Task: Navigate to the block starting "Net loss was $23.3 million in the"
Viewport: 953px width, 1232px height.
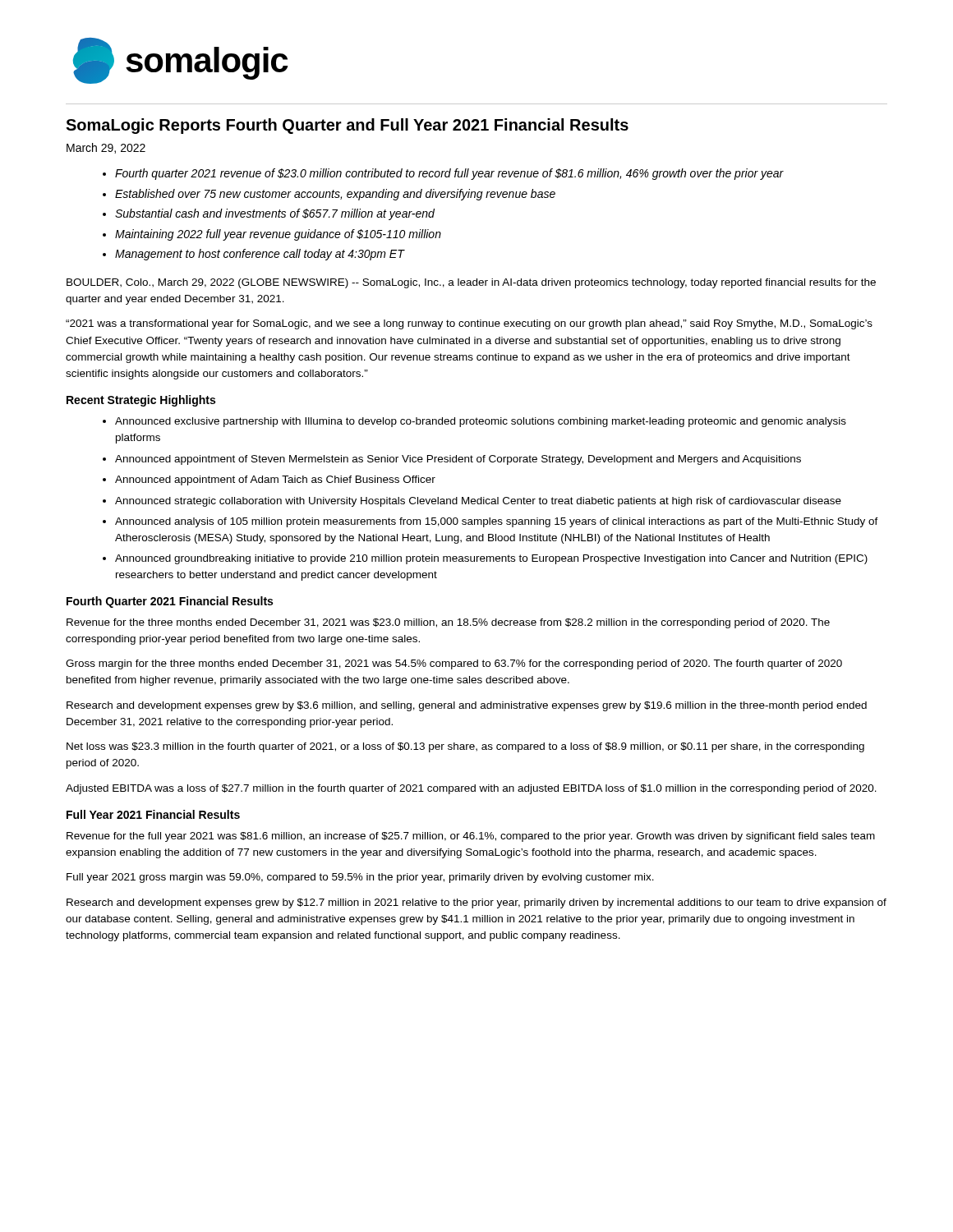Action: pyautogui.click(x=465, y=755)
